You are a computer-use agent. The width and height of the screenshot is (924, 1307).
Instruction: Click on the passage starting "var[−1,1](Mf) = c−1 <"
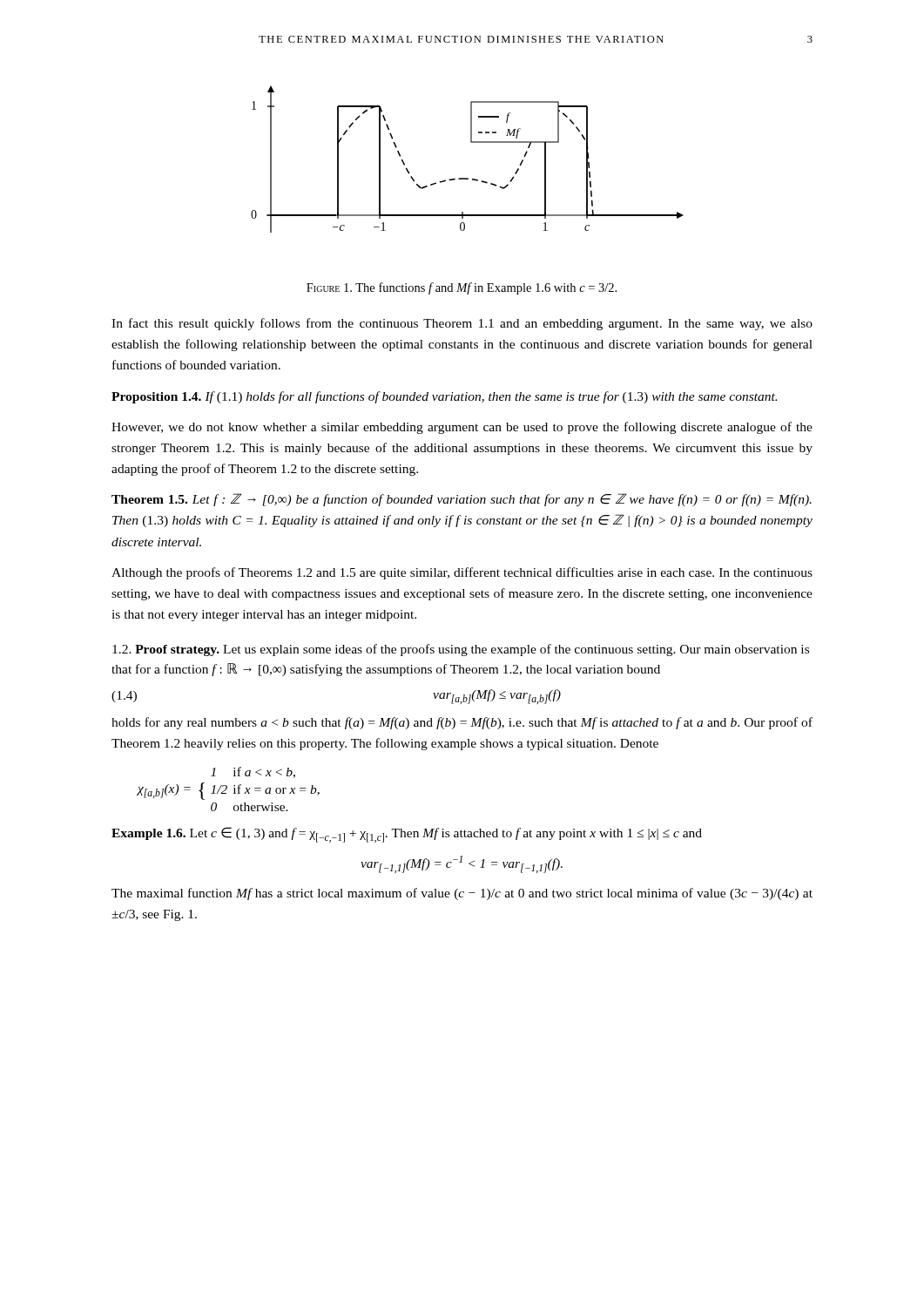462,864
